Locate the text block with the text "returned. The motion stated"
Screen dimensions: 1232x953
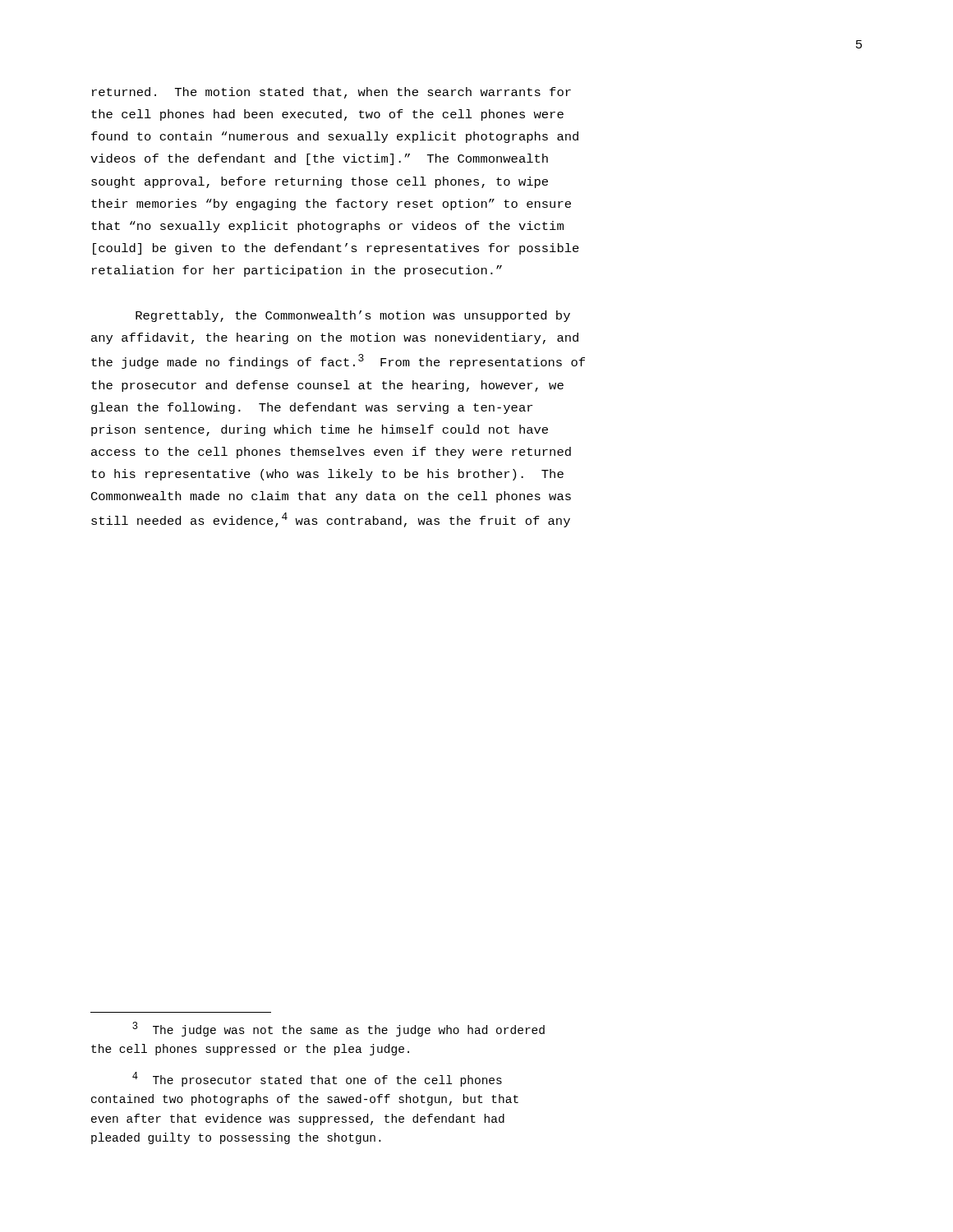[x=335, y=182]
